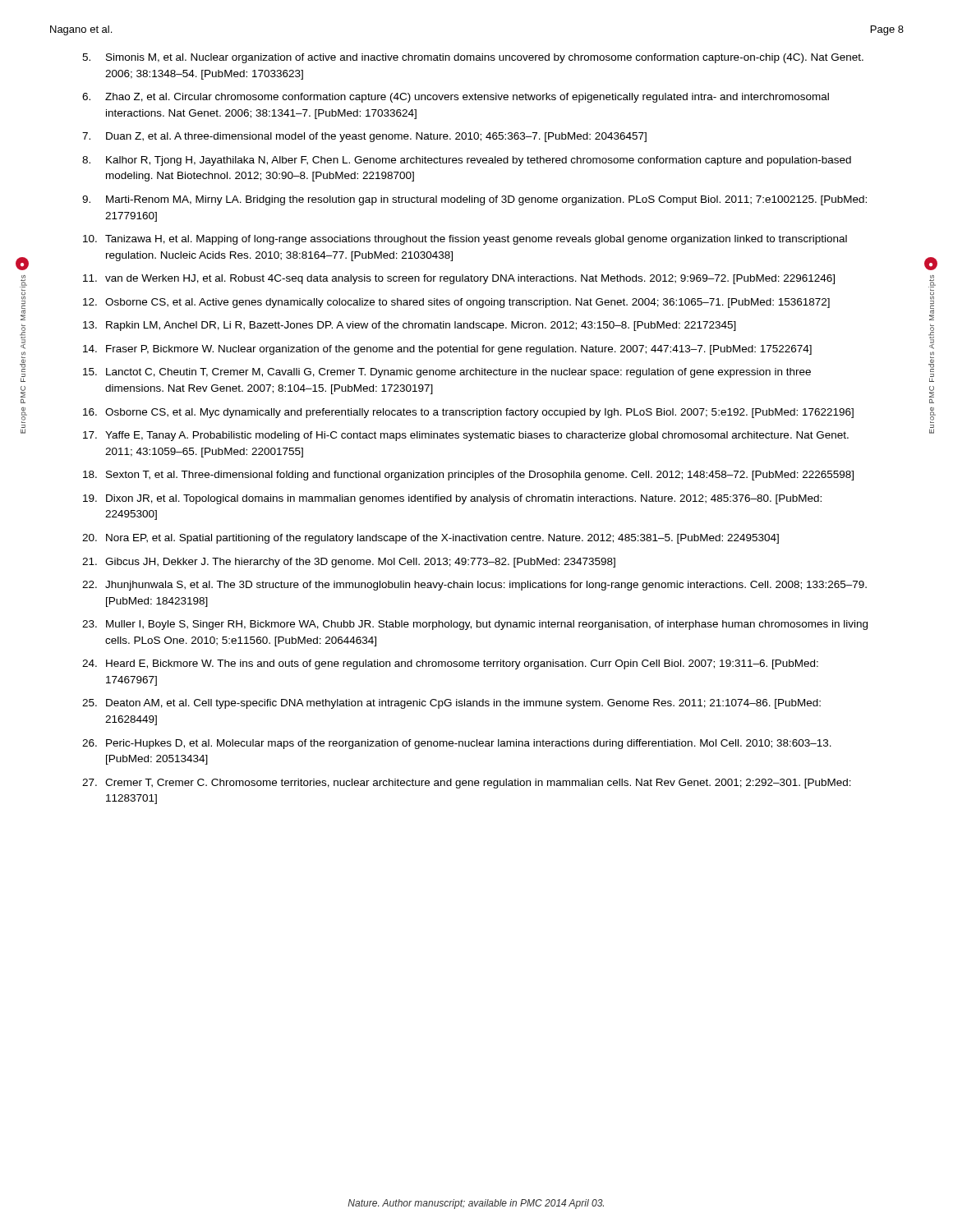
Task: Click on the text starting "19. Dixon JR, et al. Topological domains"
Action: [476, 506]
